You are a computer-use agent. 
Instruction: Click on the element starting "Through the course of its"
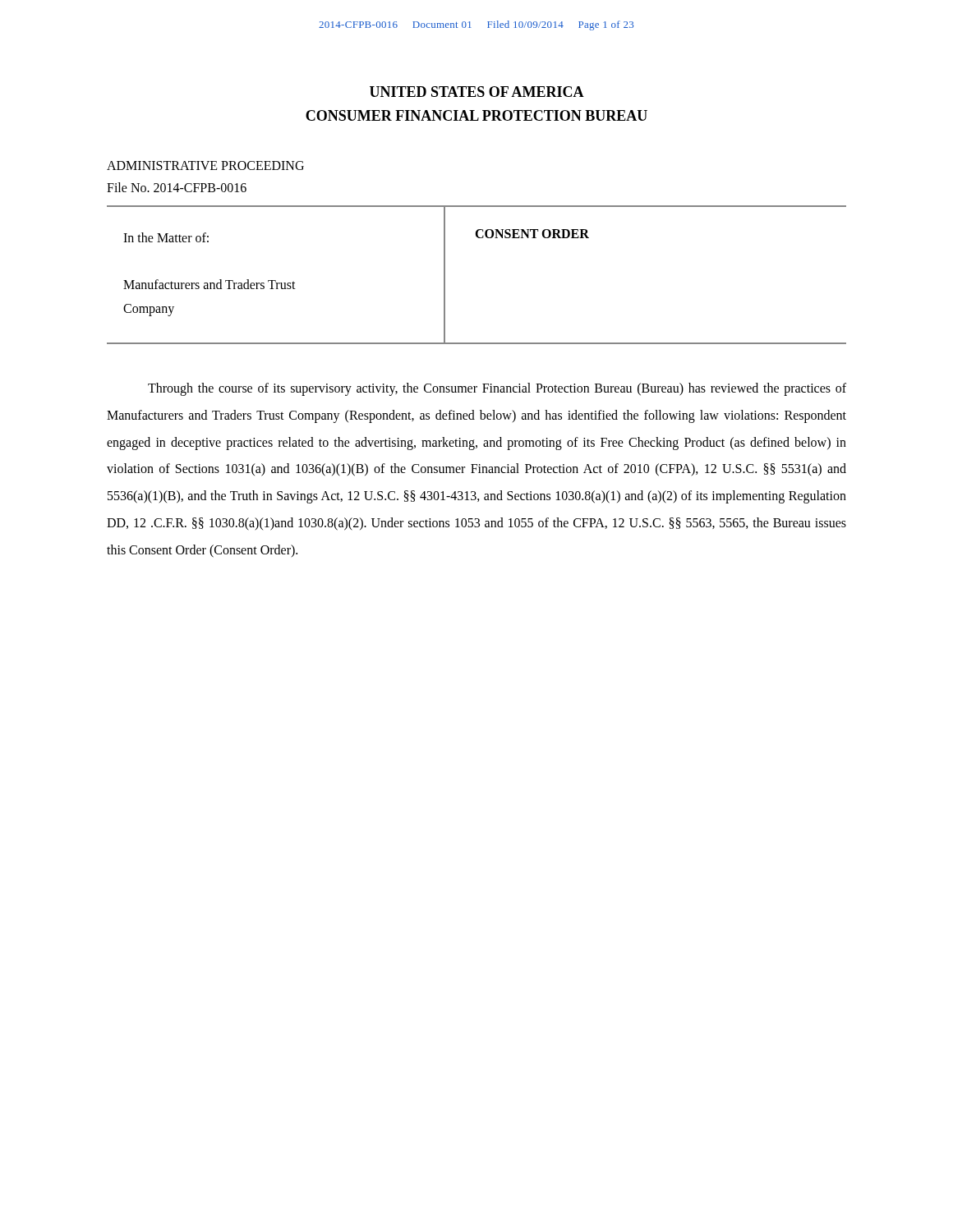pyautogui.click(x=476, y=470)
